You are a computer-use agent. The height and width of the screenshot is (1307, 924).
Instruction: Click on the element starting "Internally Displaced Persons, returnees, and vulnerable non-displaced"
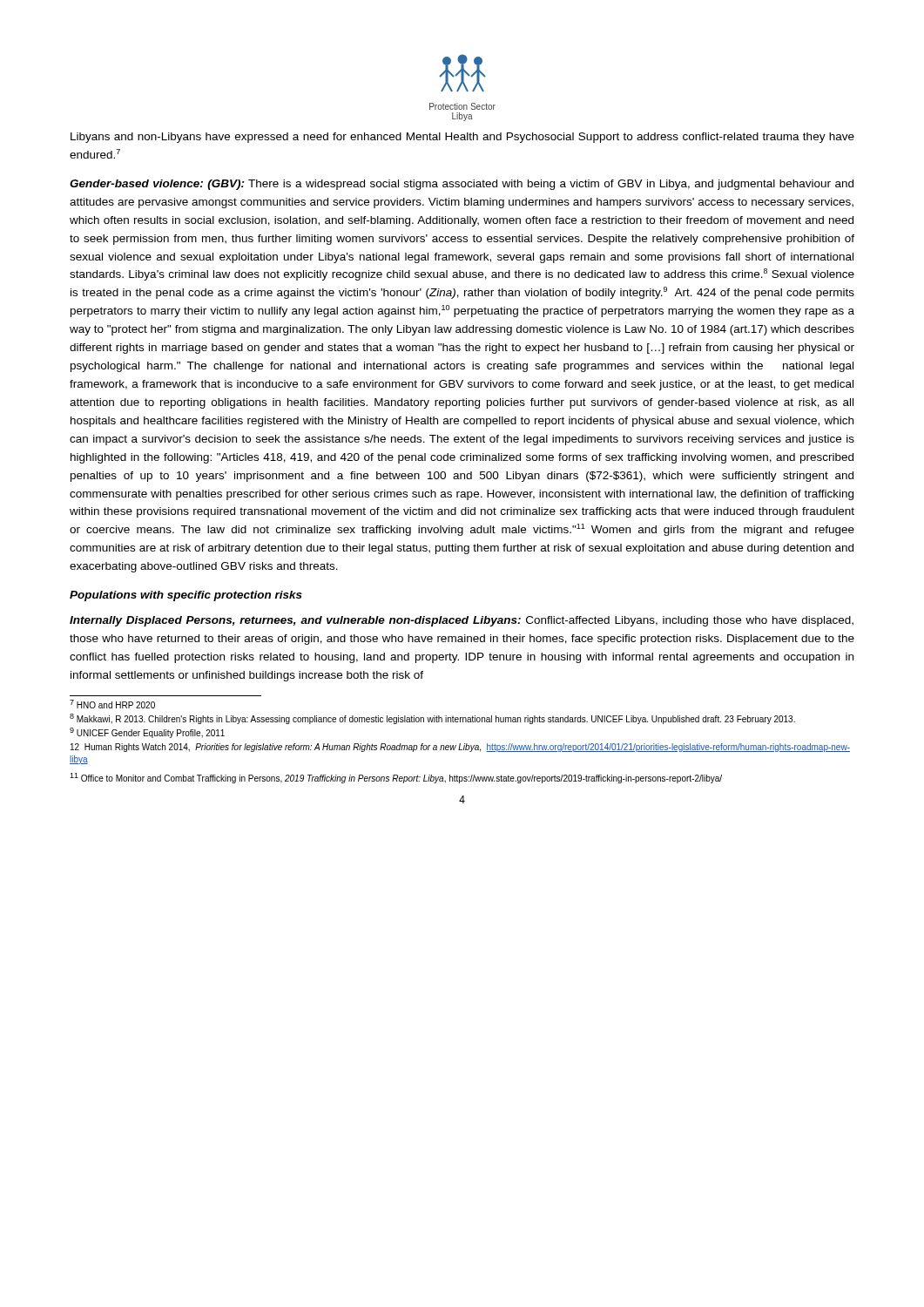coord(462,648)
